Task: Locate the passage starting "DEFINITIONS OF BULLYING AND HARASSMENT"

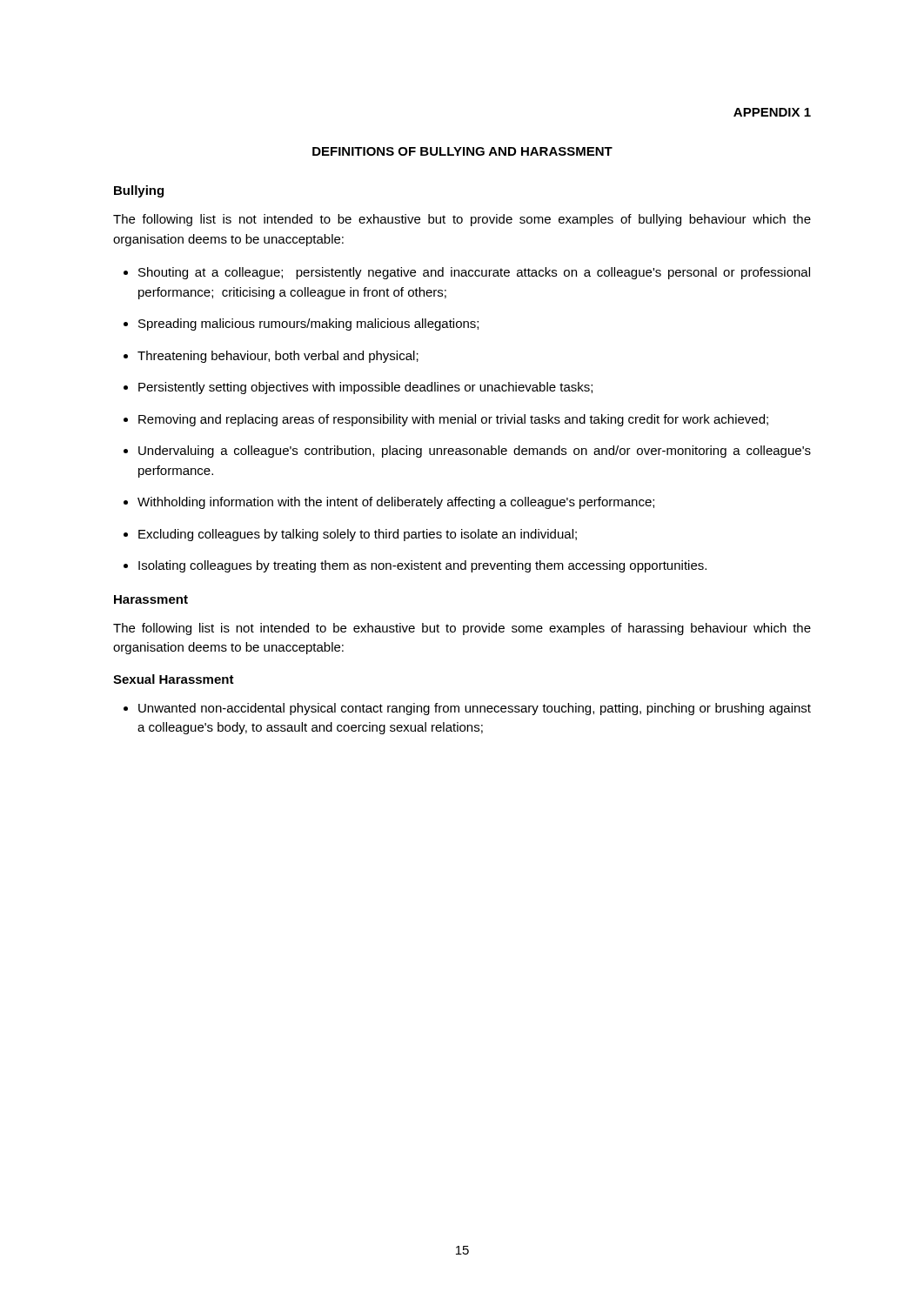Action: pyautogui.click(x=462, y=151)
